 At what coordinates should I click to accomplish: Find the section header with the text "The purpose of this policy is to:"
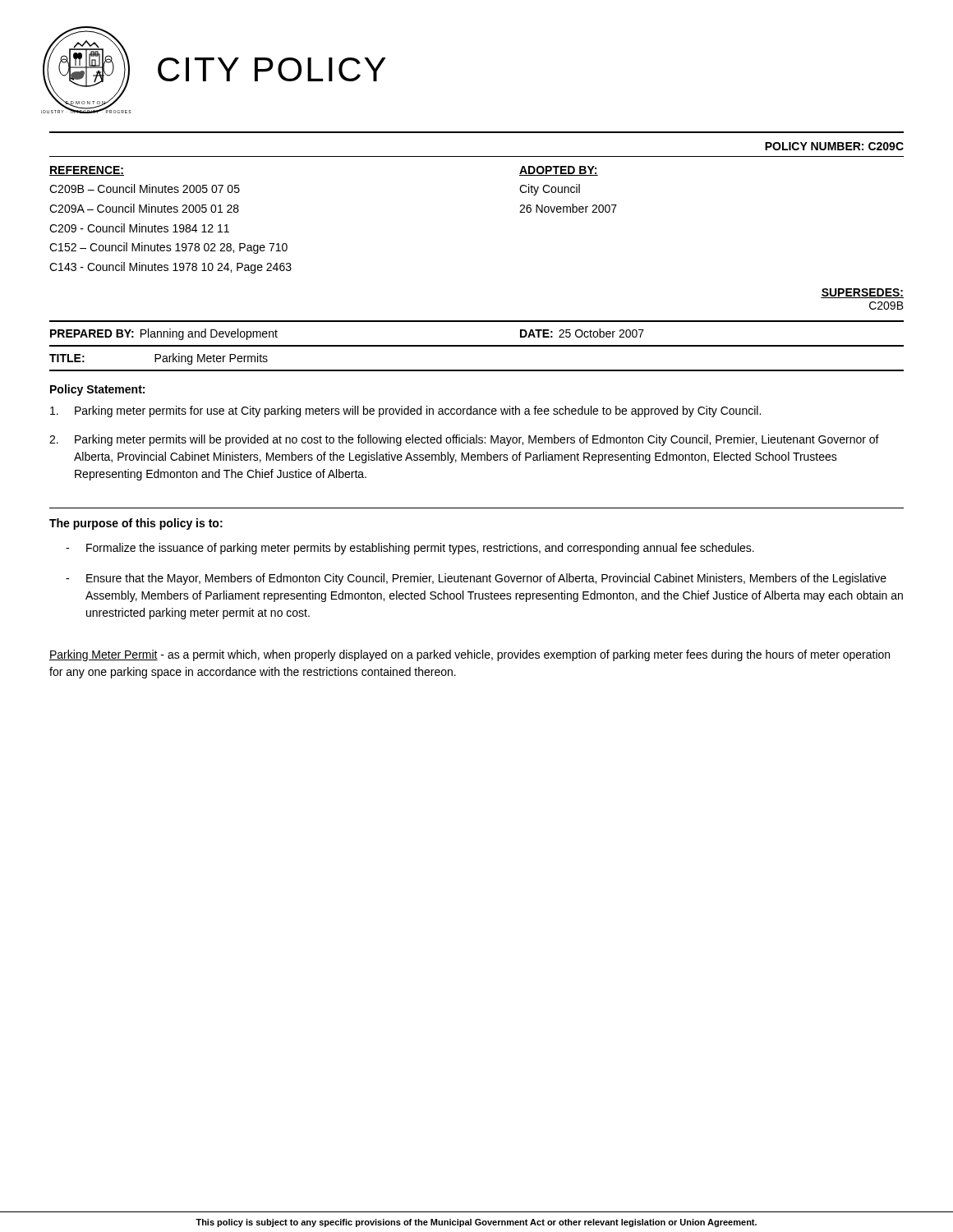[136, 523]
